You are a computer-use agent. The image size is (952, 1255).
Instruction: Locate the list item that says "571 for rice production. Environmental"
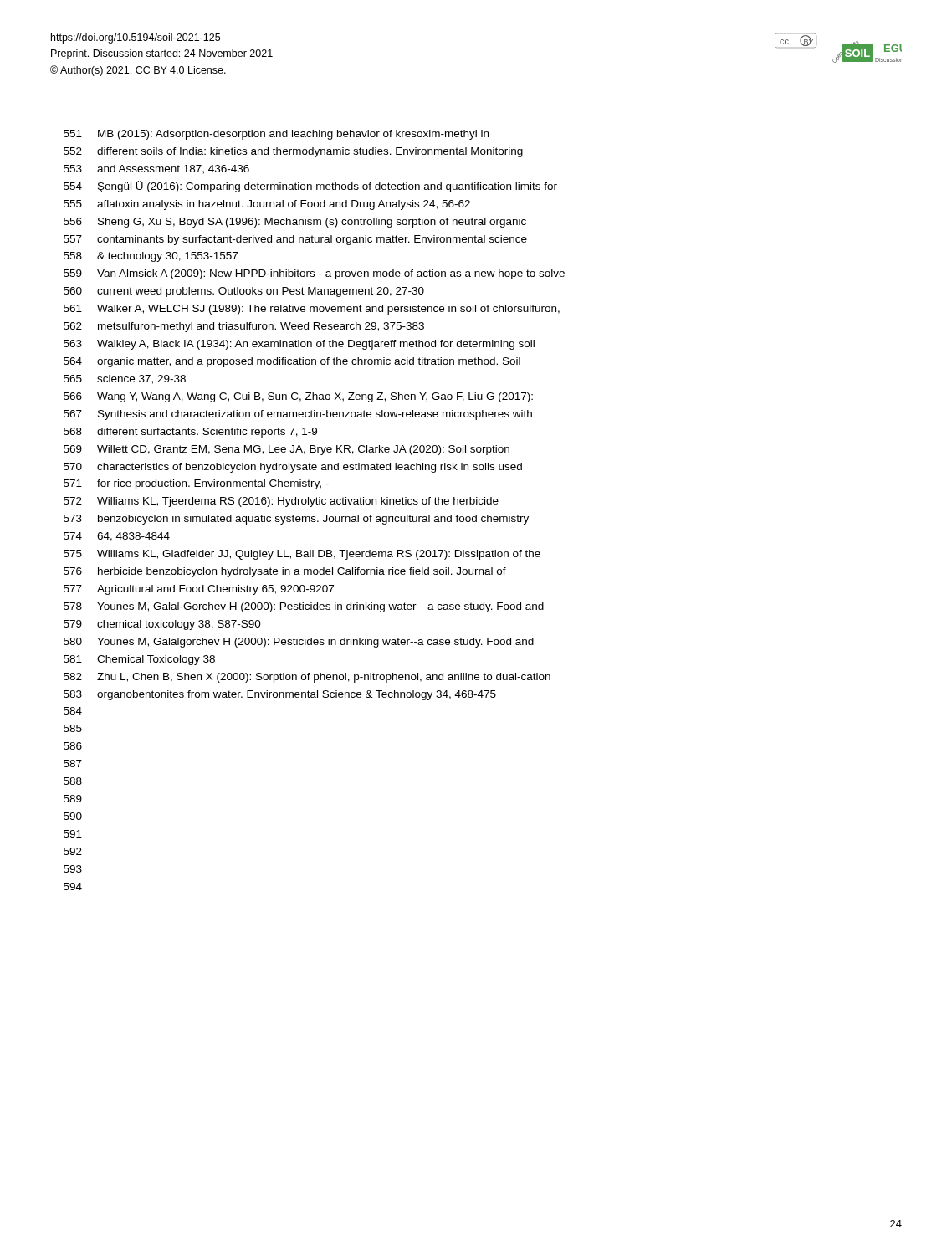196,484
